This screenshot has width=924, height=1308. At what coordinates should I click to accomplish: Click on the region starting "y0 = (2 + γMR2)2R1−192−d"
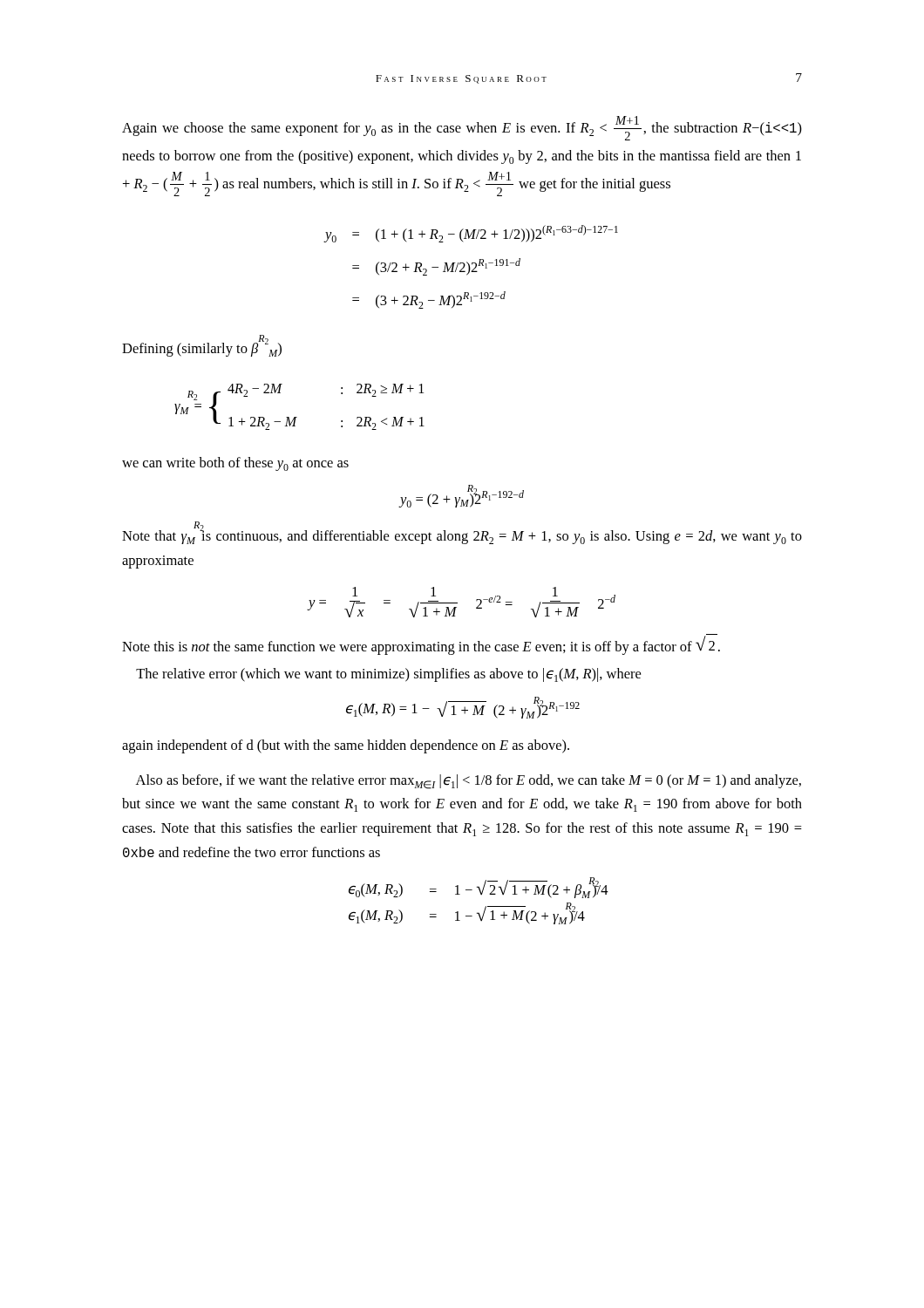(462, 500)
